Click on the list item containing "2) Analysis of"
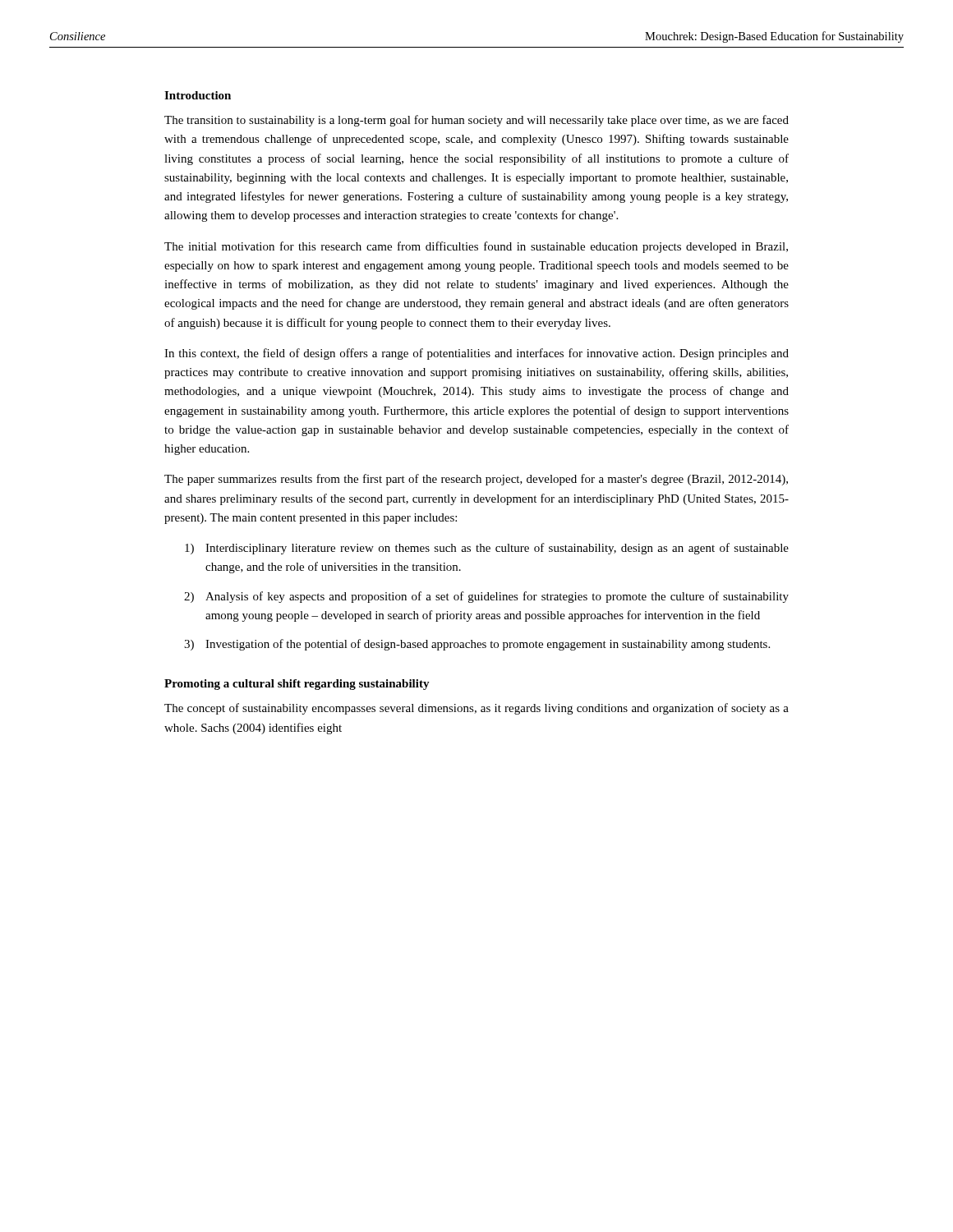 (486, 606)
